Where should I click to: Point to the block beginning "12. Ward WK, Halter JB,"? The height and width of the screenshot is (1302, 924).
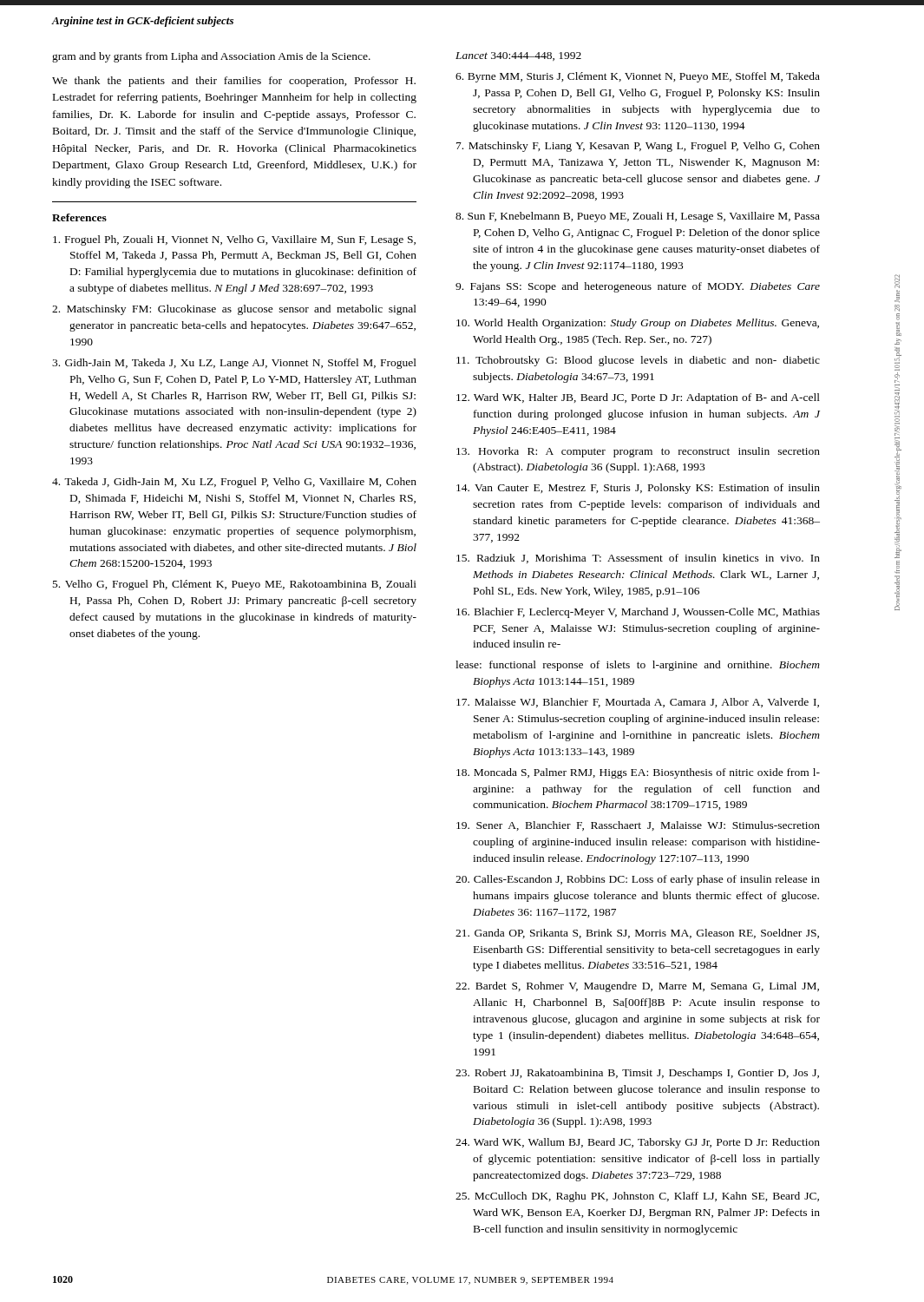(638, 413)
